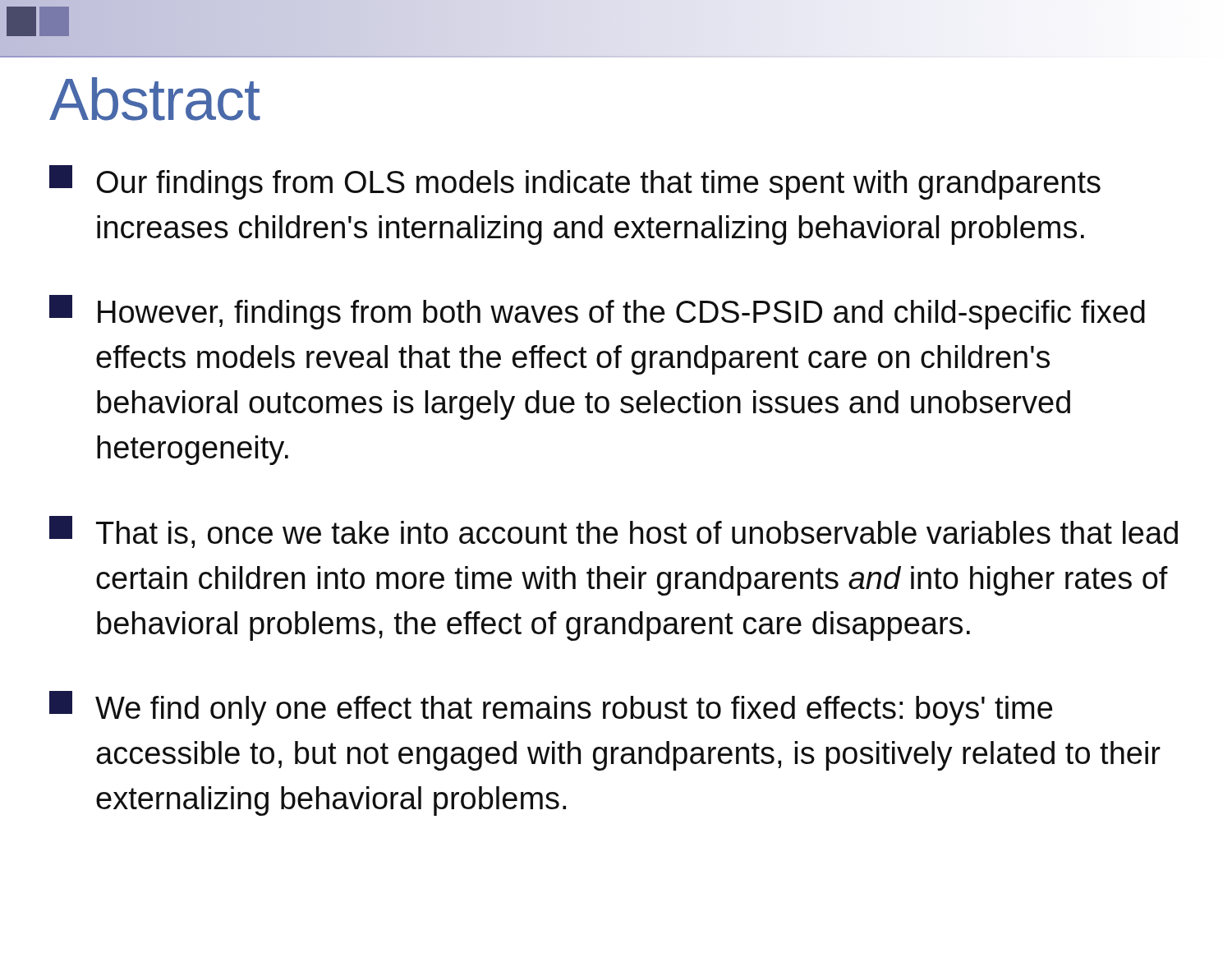The height and width of the screenshot is (953, 1232).
Task: Locate the text block starting "However, findings from both waves"
Action: (x=620, y=381)
